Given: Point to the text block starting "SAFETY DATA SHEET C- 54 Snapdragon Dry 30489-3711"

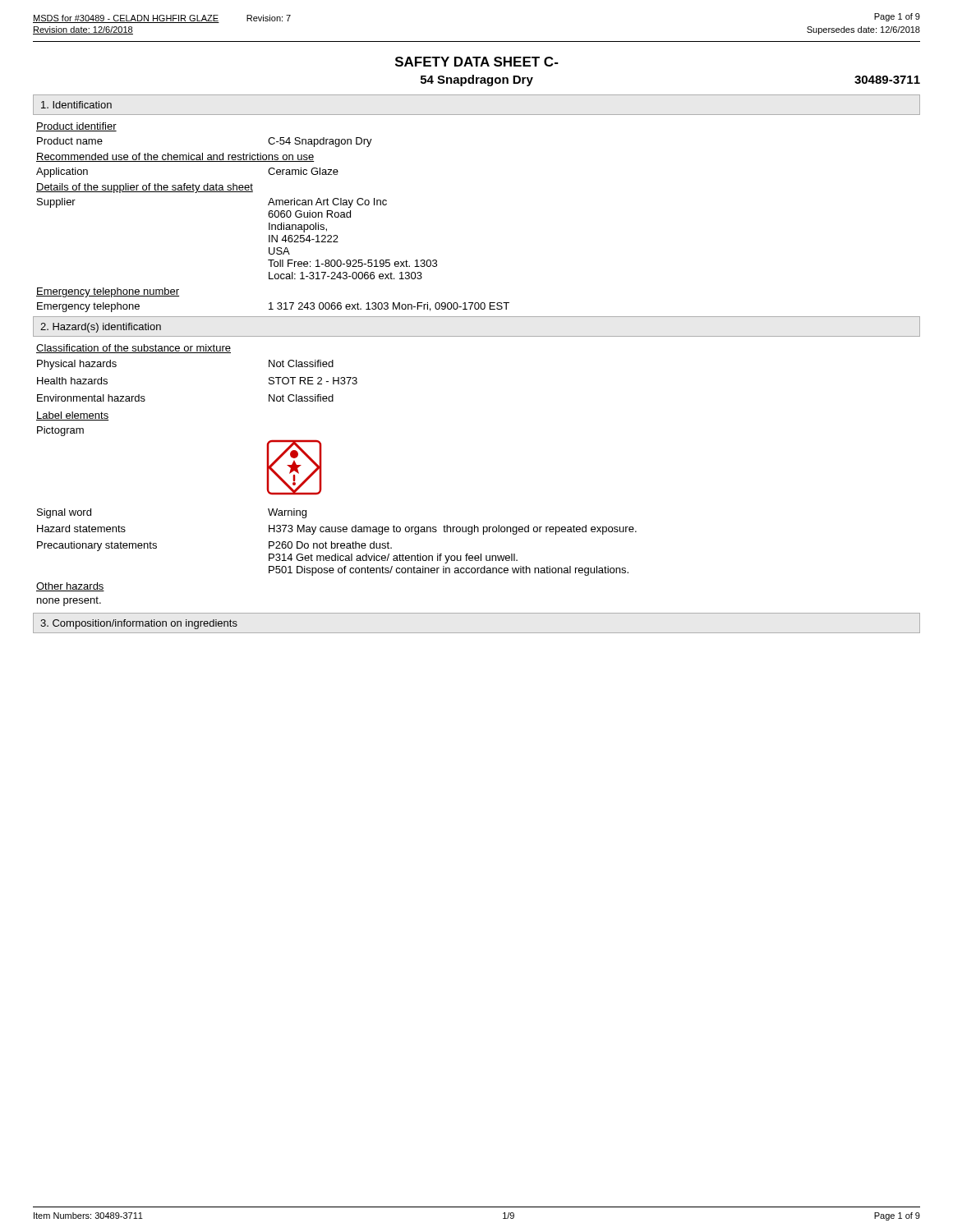Looking at the screenshot, I should 476,70.
